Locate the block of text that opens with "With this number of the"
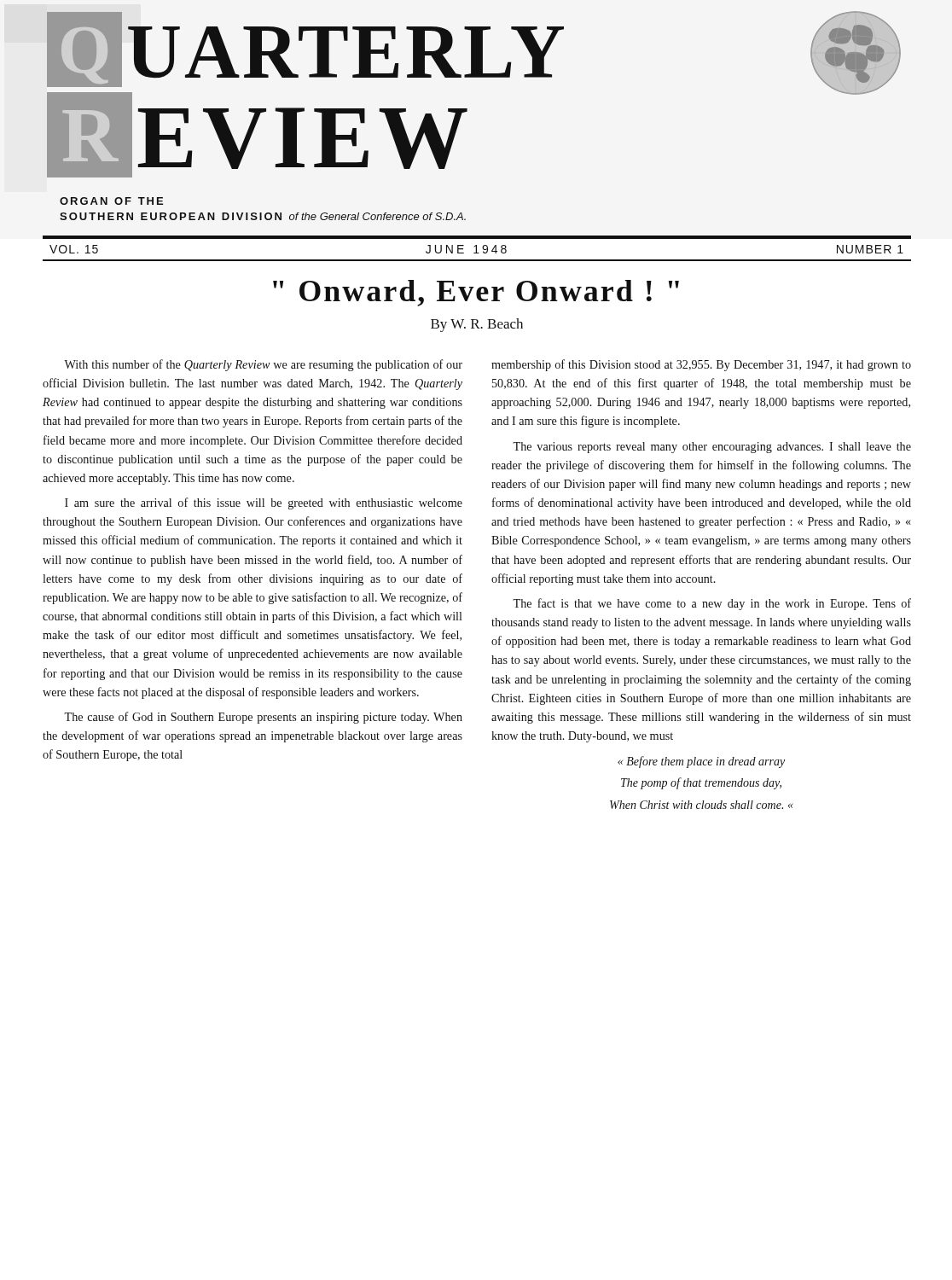The height and width of the screenshot is (1280, 952). point(253,559)
